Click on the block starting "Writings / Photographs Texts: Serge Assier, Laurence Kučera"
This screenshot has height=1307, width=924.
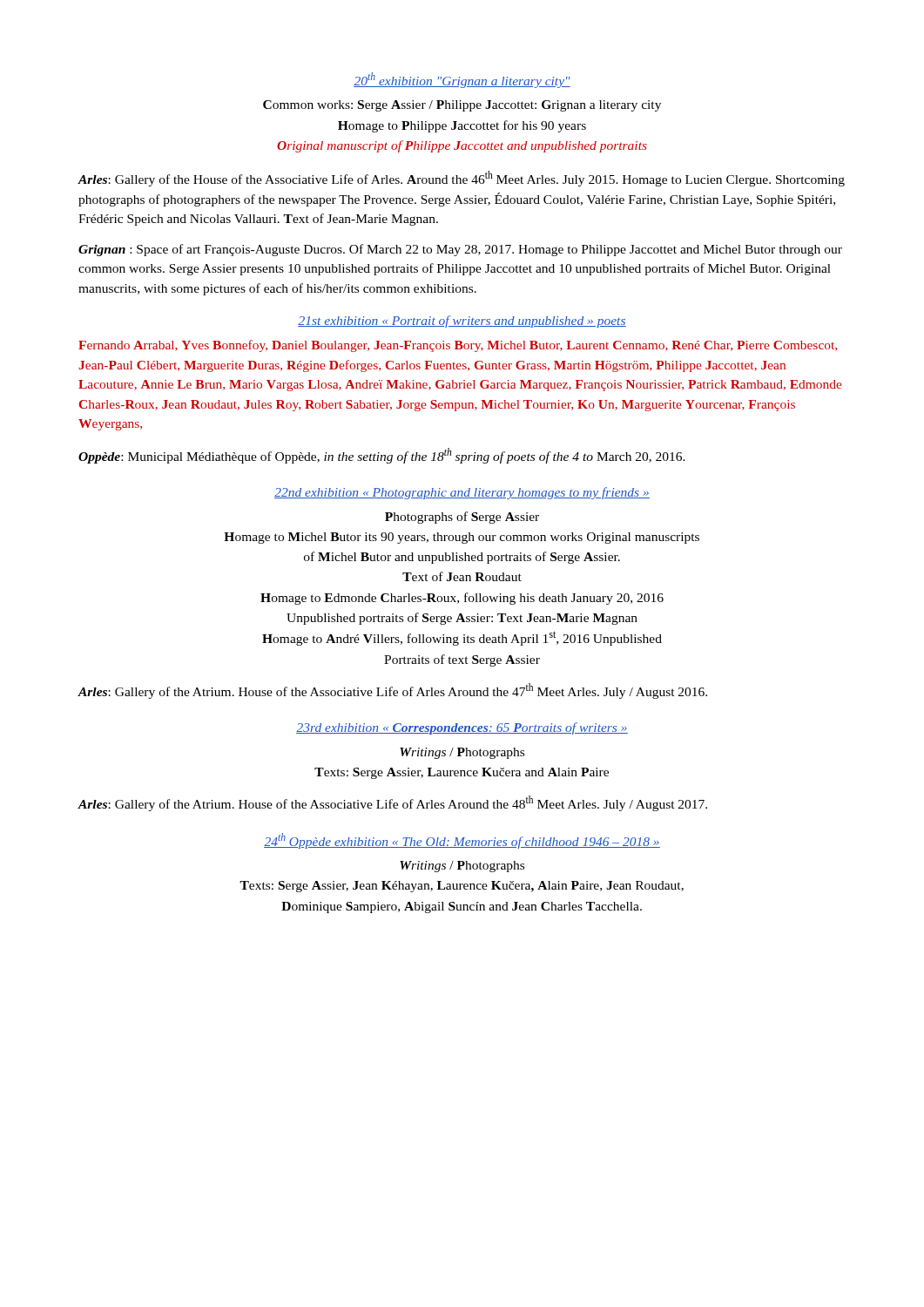(462, 761)
